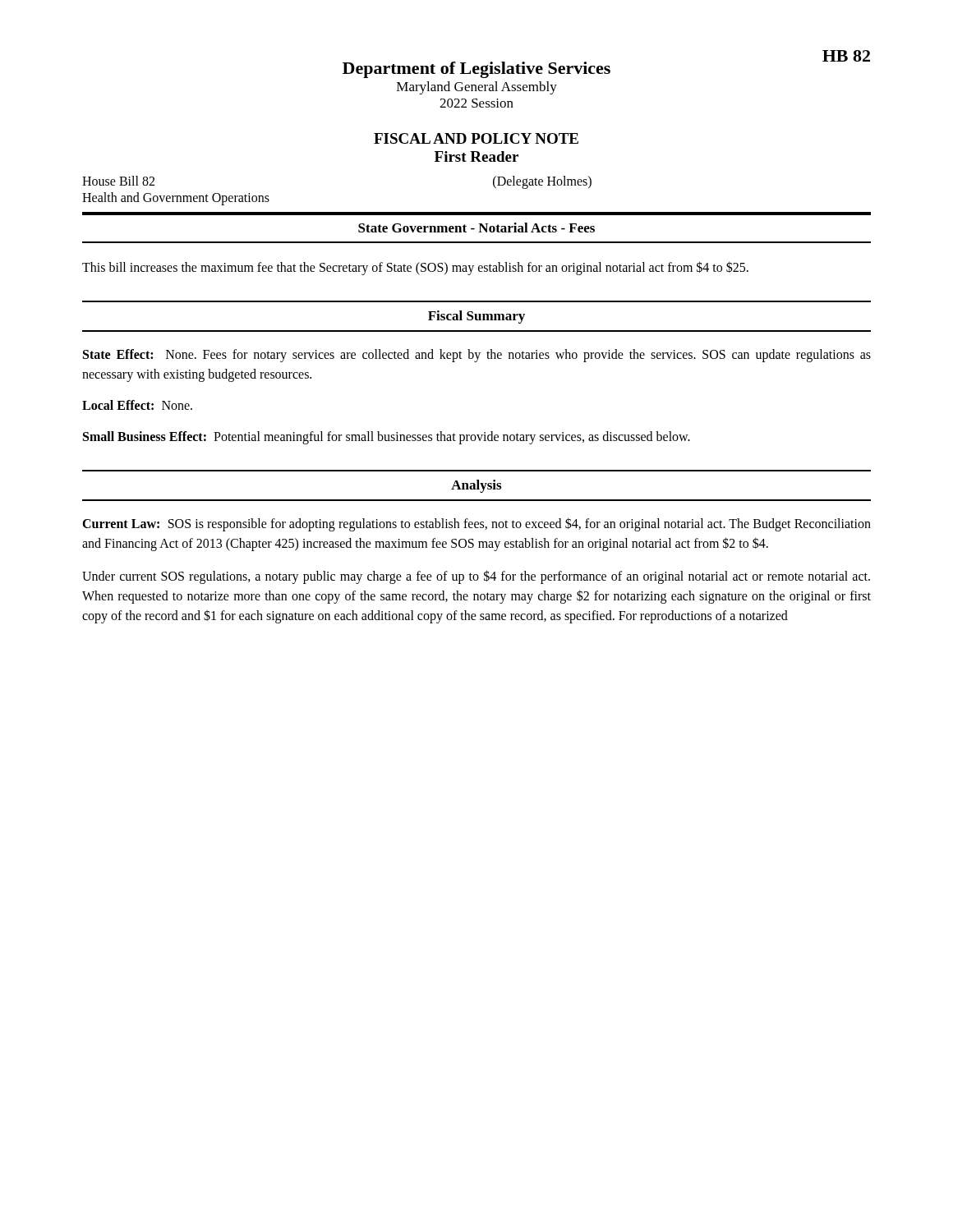
Task: Find the element starting "Small Business Effect: Potential meaningful"
Action: (x=386, y=437)
